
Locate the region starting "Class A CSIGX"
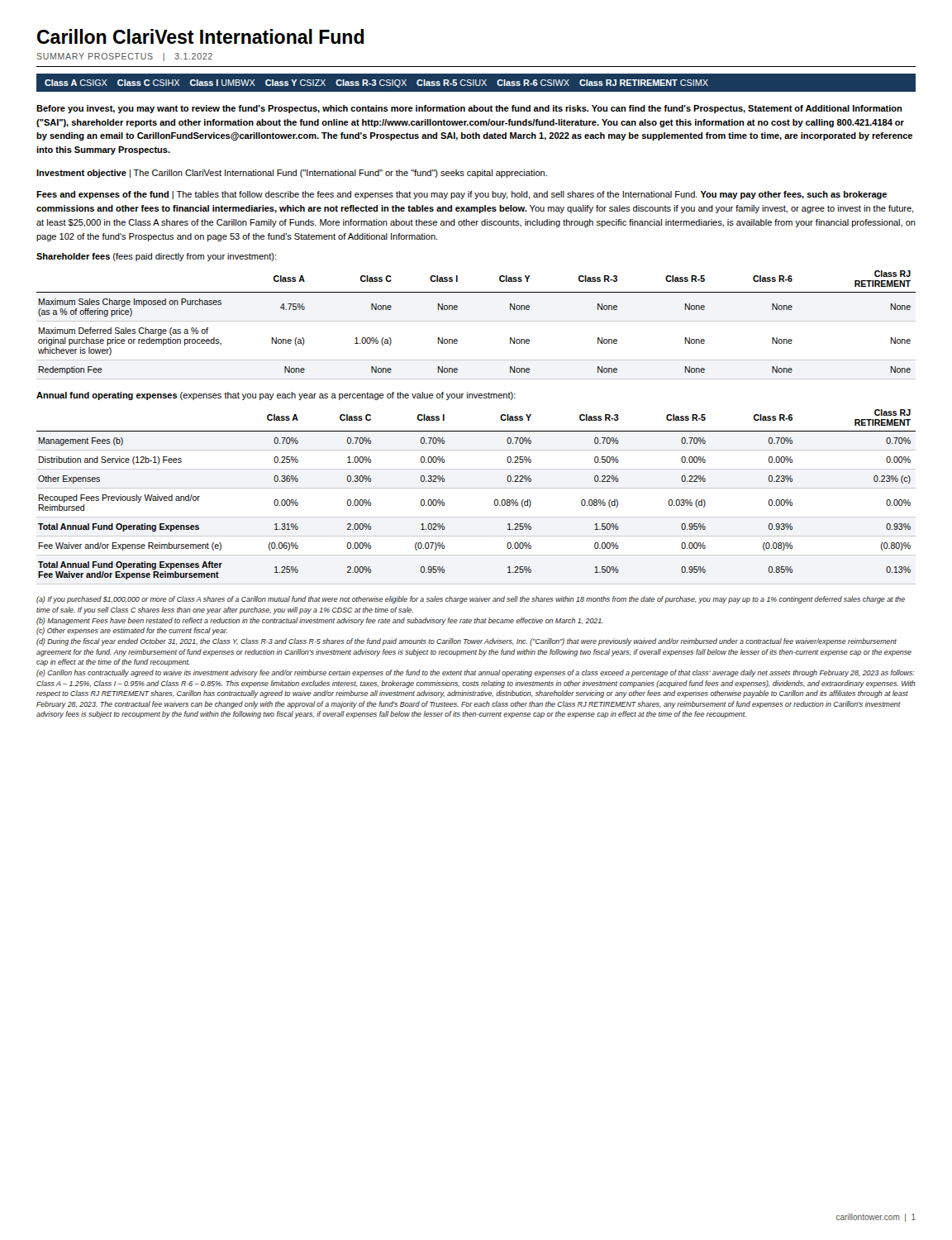376,83
